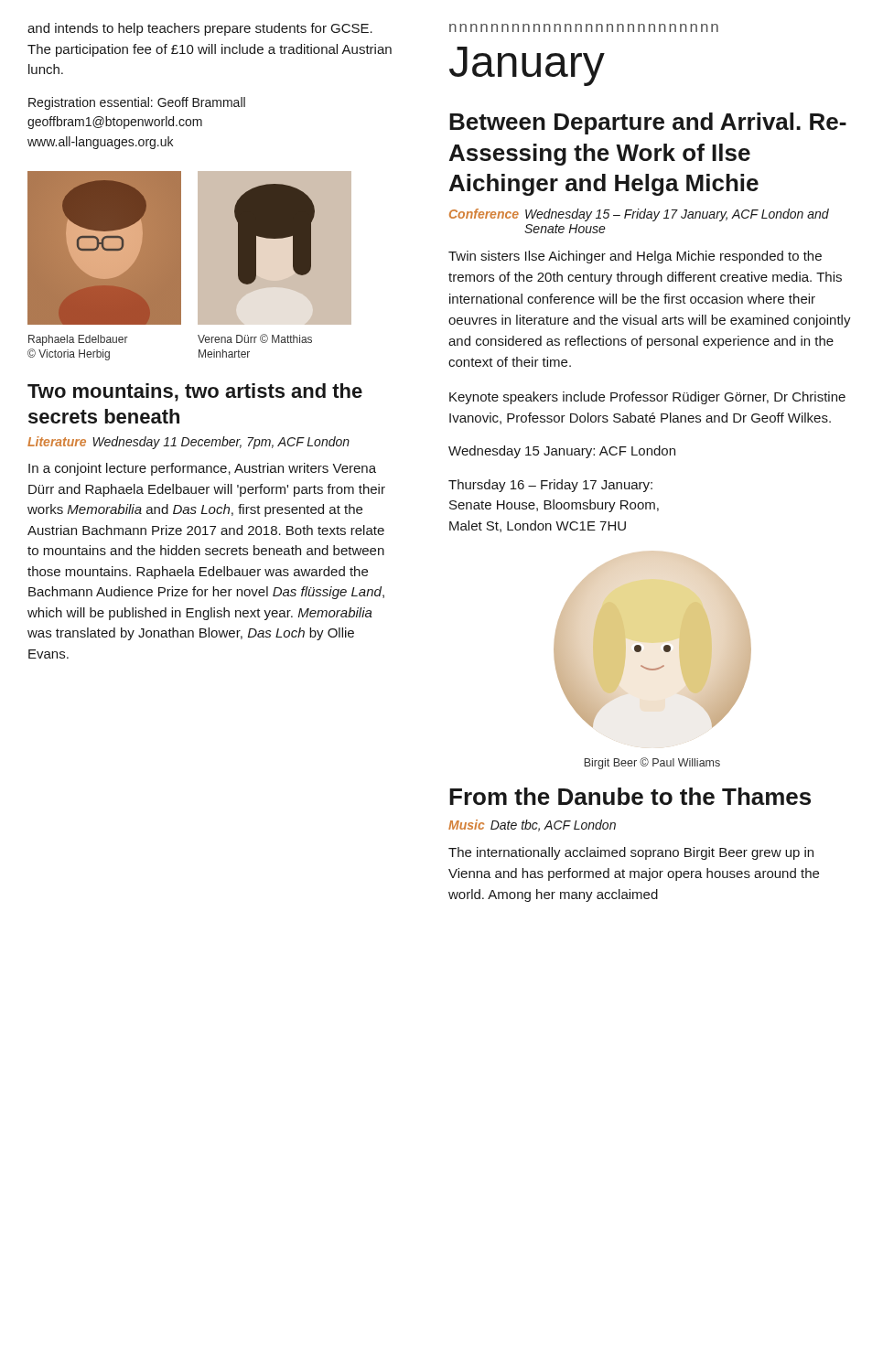Image resolution: width=883 pixels, height=1372 pixels.
Task: Locate the text starting "Two mountains, two artists and the"
Action: point(195,404)
